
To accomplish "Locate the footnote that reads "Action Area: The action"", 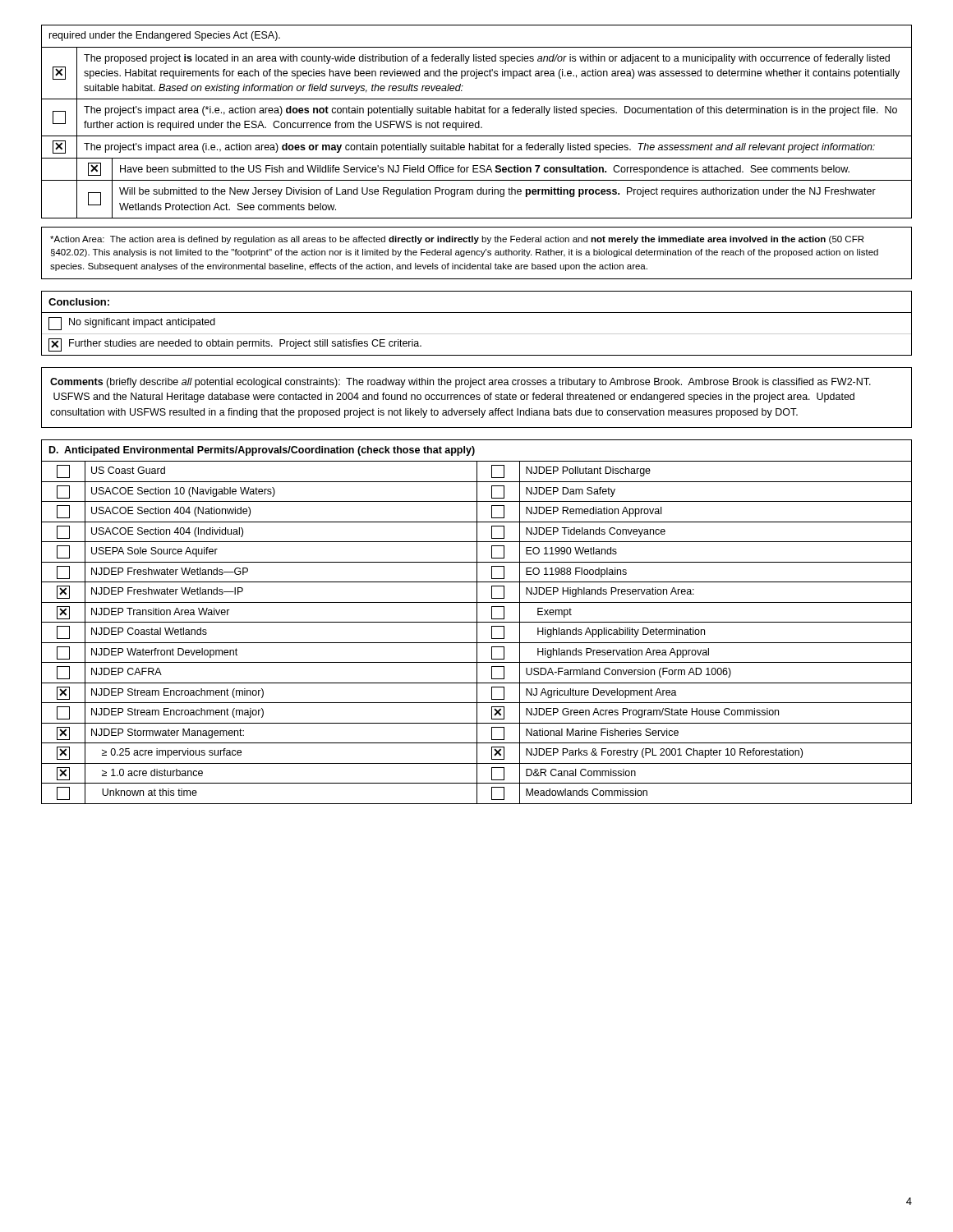I will (x=464, y=252).
